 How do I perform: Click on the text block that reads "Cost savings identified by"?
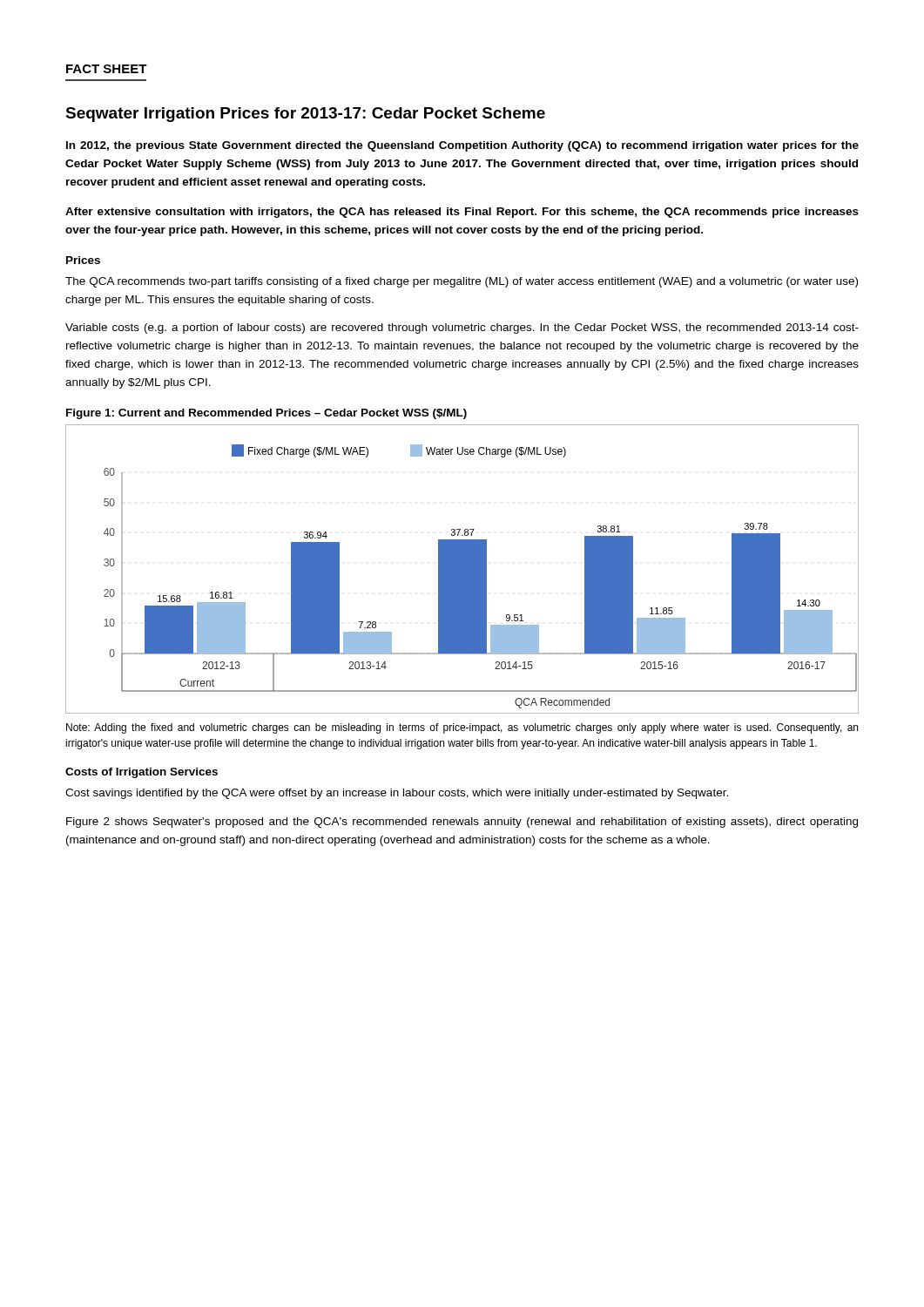click(x=397, y=792)
